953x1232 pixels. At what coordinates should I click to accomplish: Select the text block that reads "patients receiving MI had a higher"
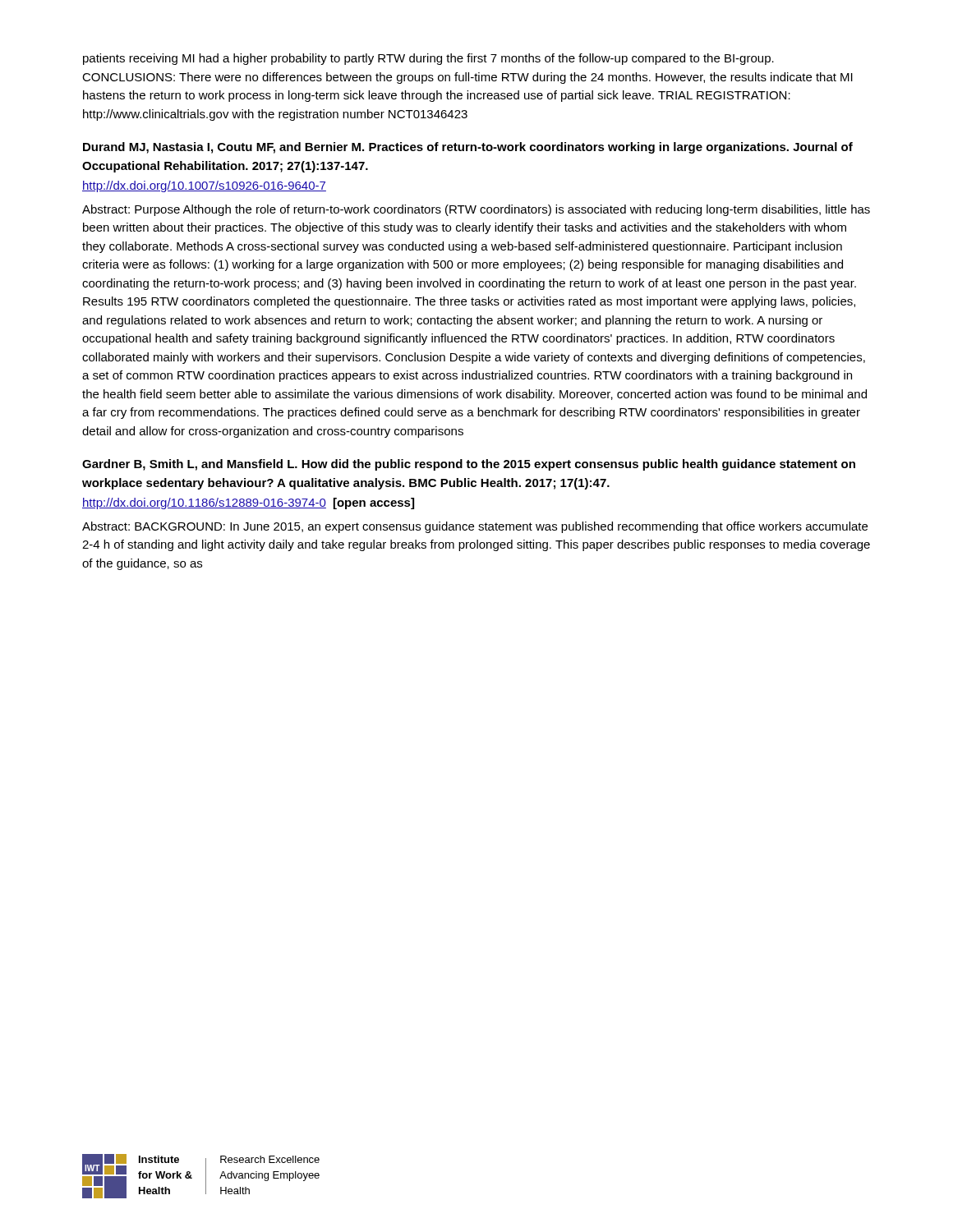click(468, 86)
